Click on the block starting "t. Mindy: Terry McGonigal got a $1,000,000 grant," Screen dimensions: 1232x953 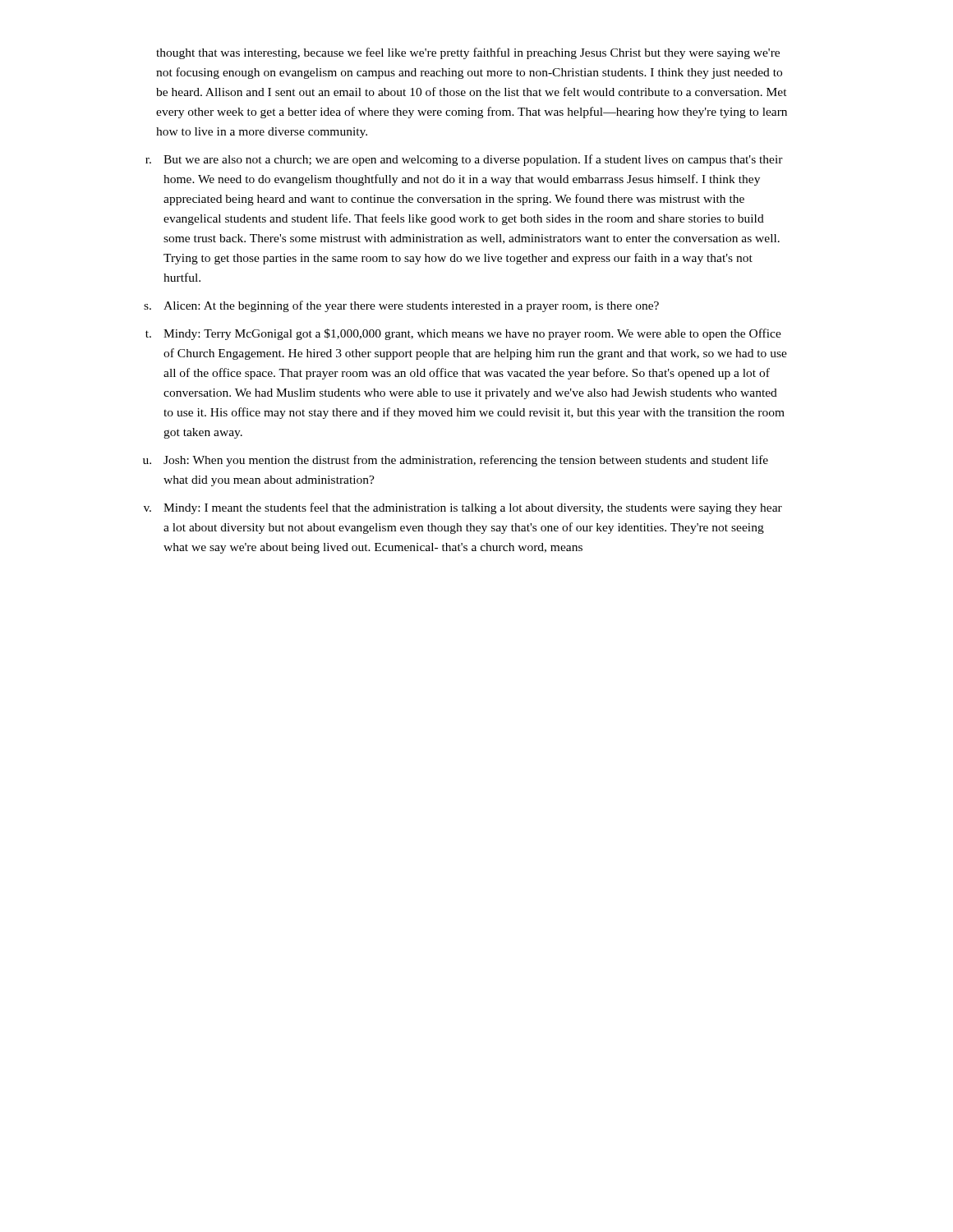[448, 383]
